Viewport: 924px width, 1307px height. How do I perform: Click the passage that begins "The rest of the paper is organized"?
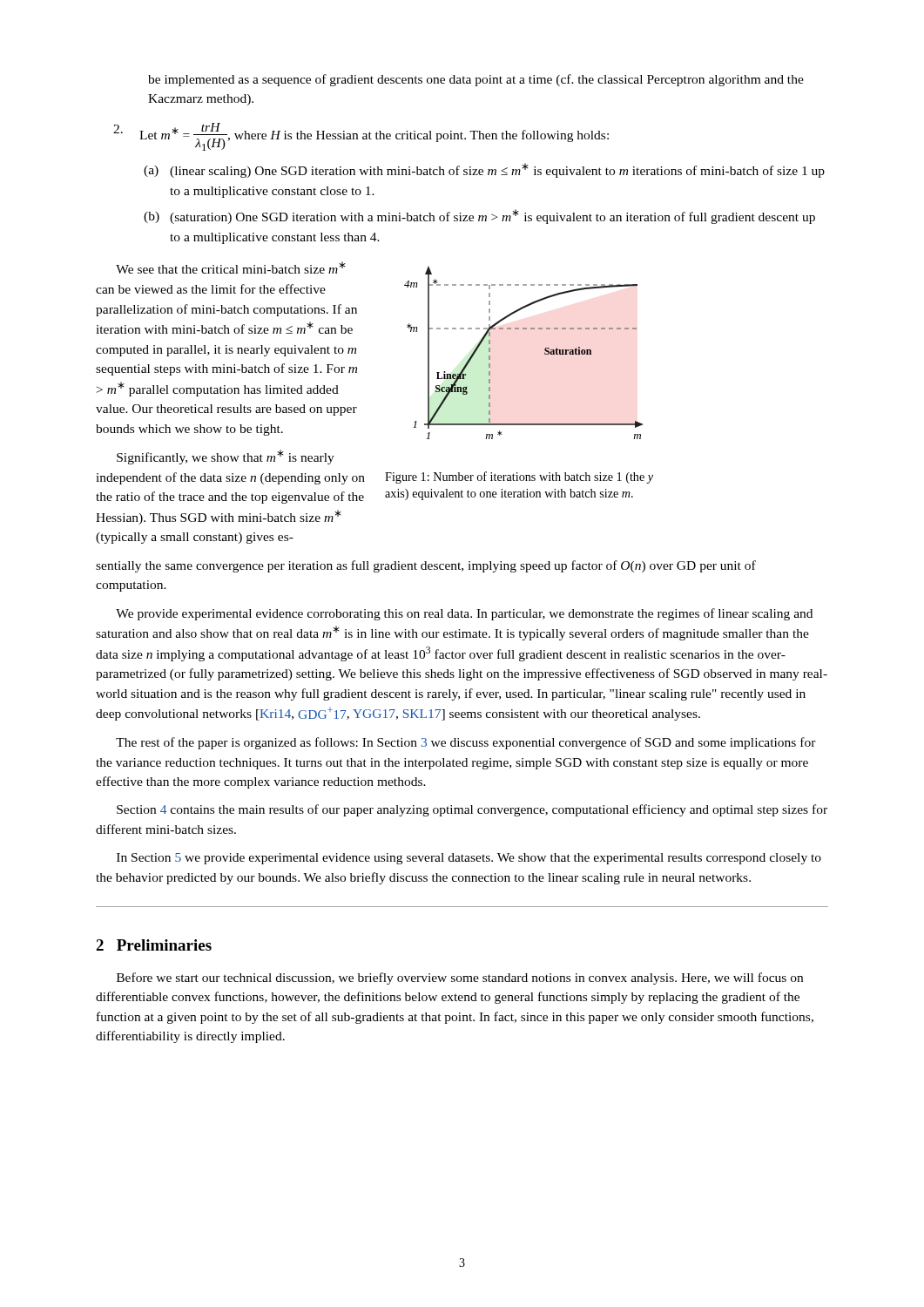pos(456,762)
